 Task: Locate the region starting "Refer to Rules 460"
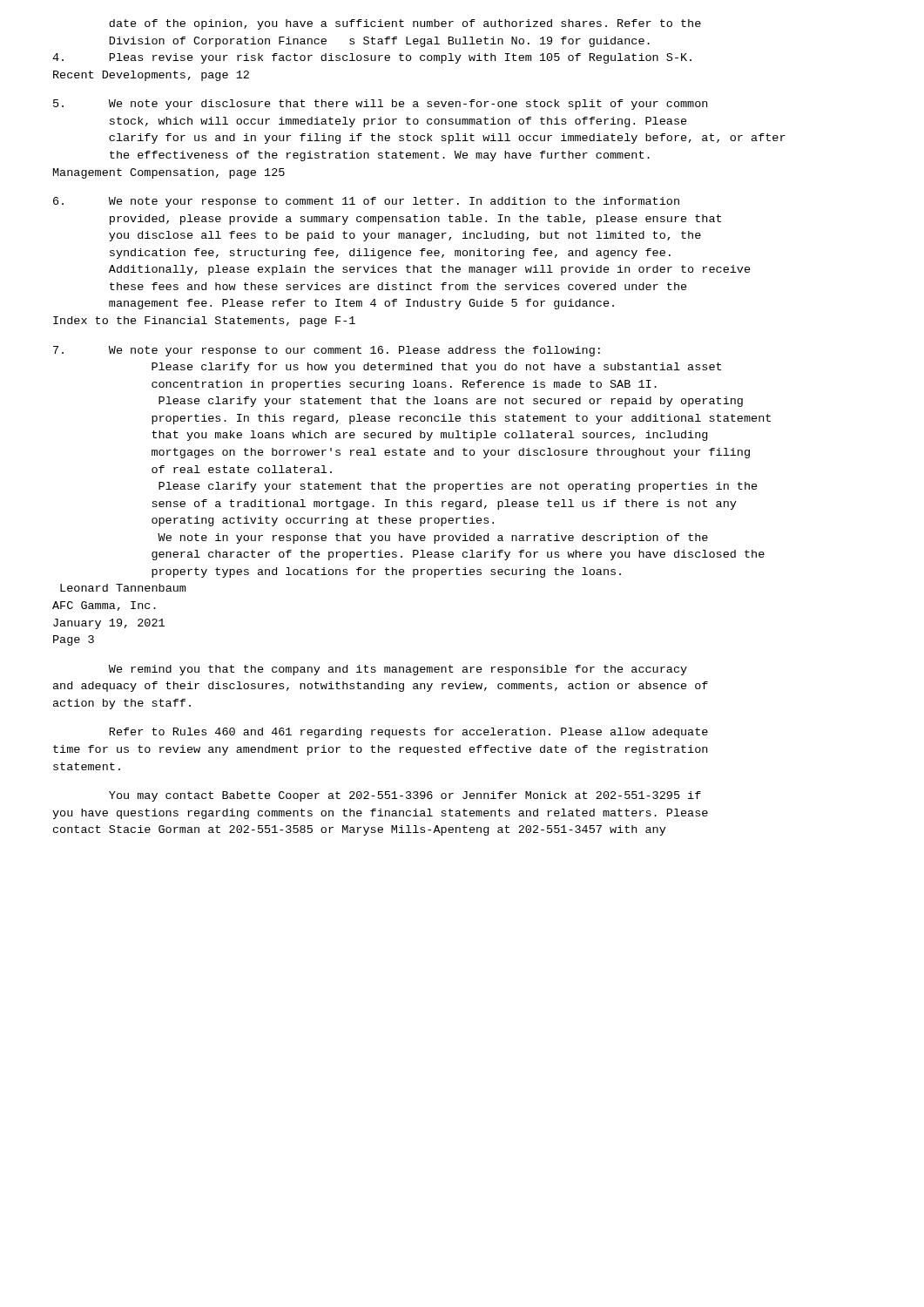click(x=380, y=750)
